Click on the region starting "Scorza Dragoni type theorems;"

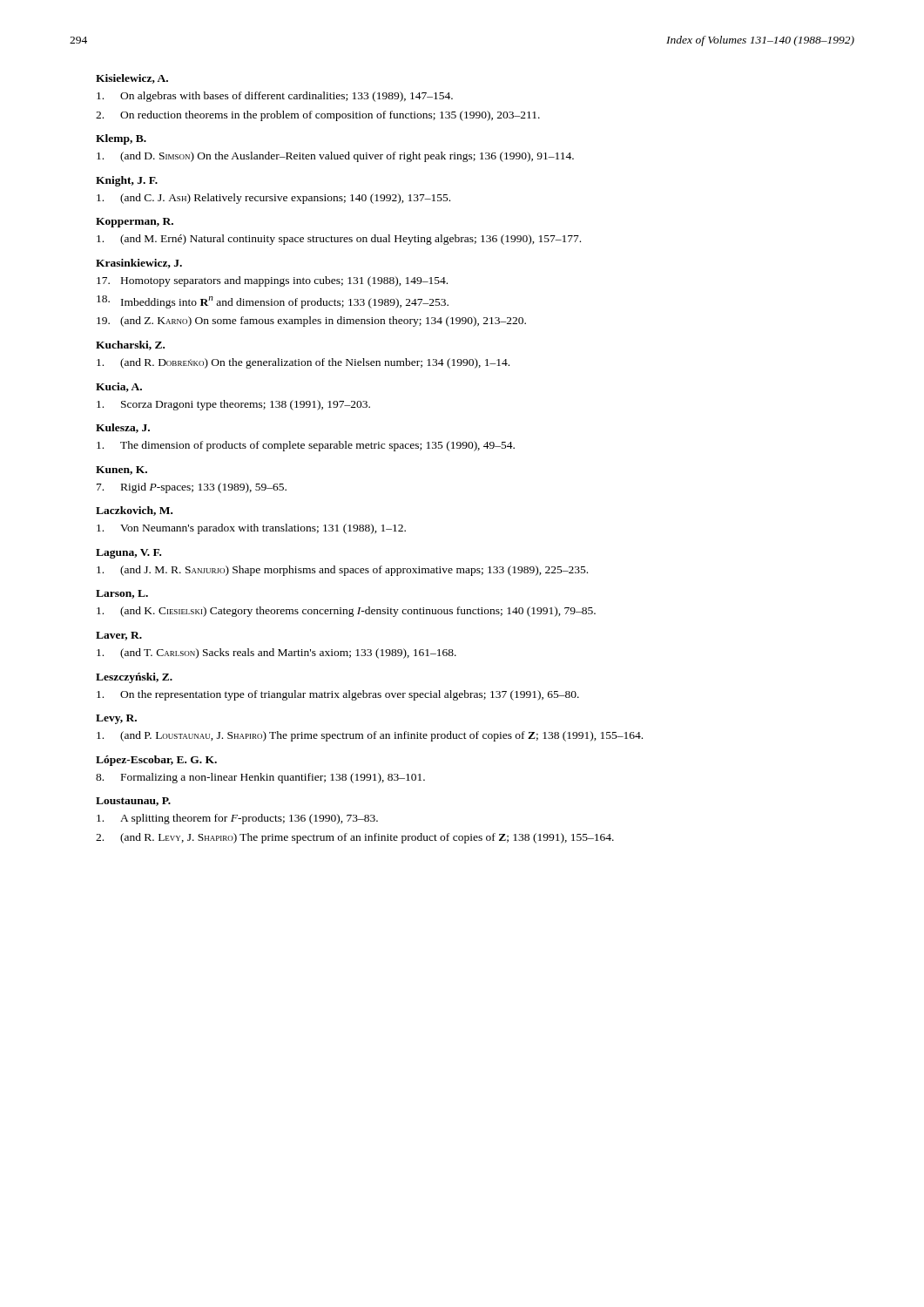[x=233, y=405]
